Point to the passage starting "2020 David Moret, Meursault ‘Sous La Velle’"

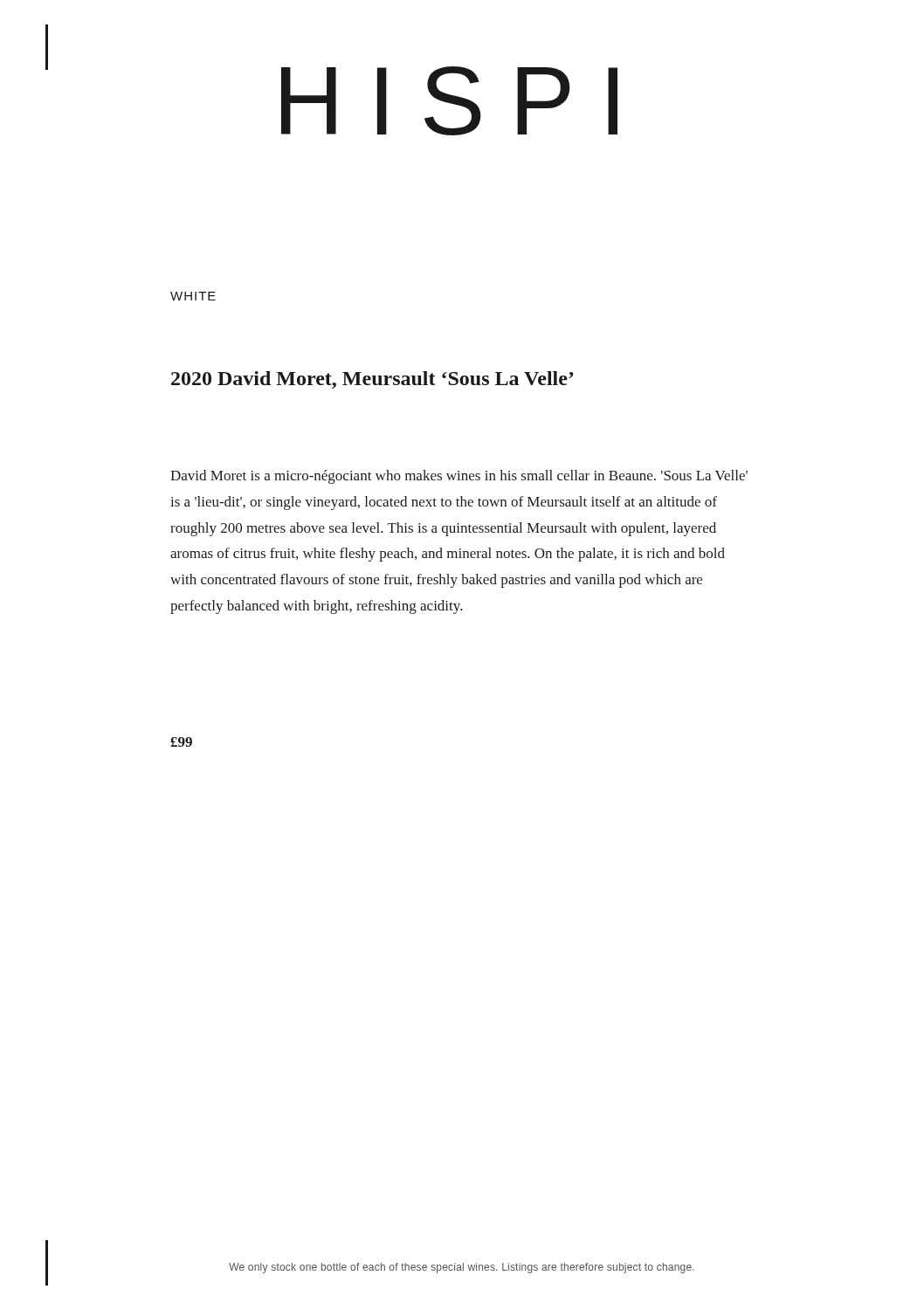coord(372,378)
